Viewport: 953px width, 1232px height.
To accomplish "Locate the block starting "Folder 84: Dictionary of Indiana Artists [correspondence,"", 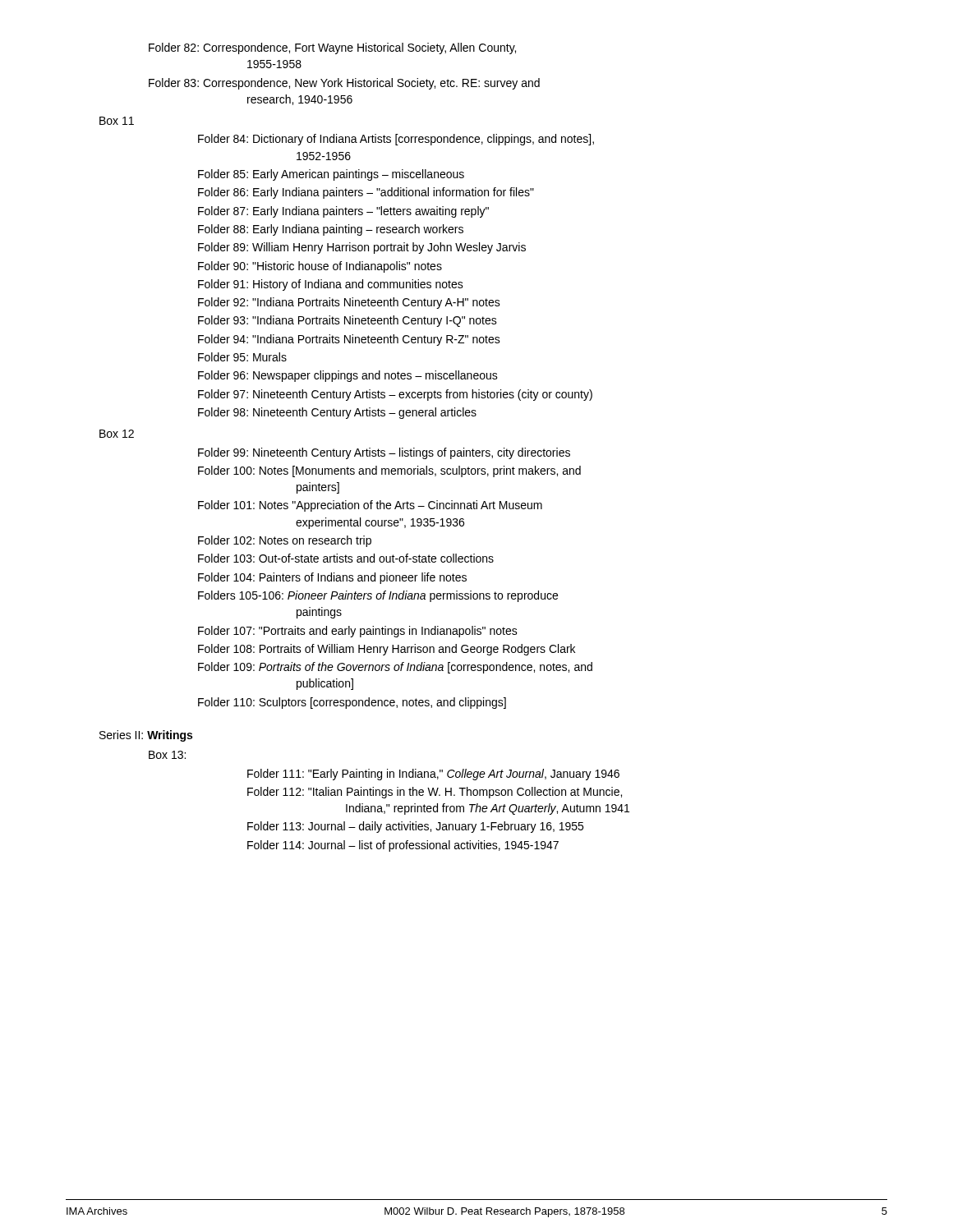I will (x=396, y=148).
